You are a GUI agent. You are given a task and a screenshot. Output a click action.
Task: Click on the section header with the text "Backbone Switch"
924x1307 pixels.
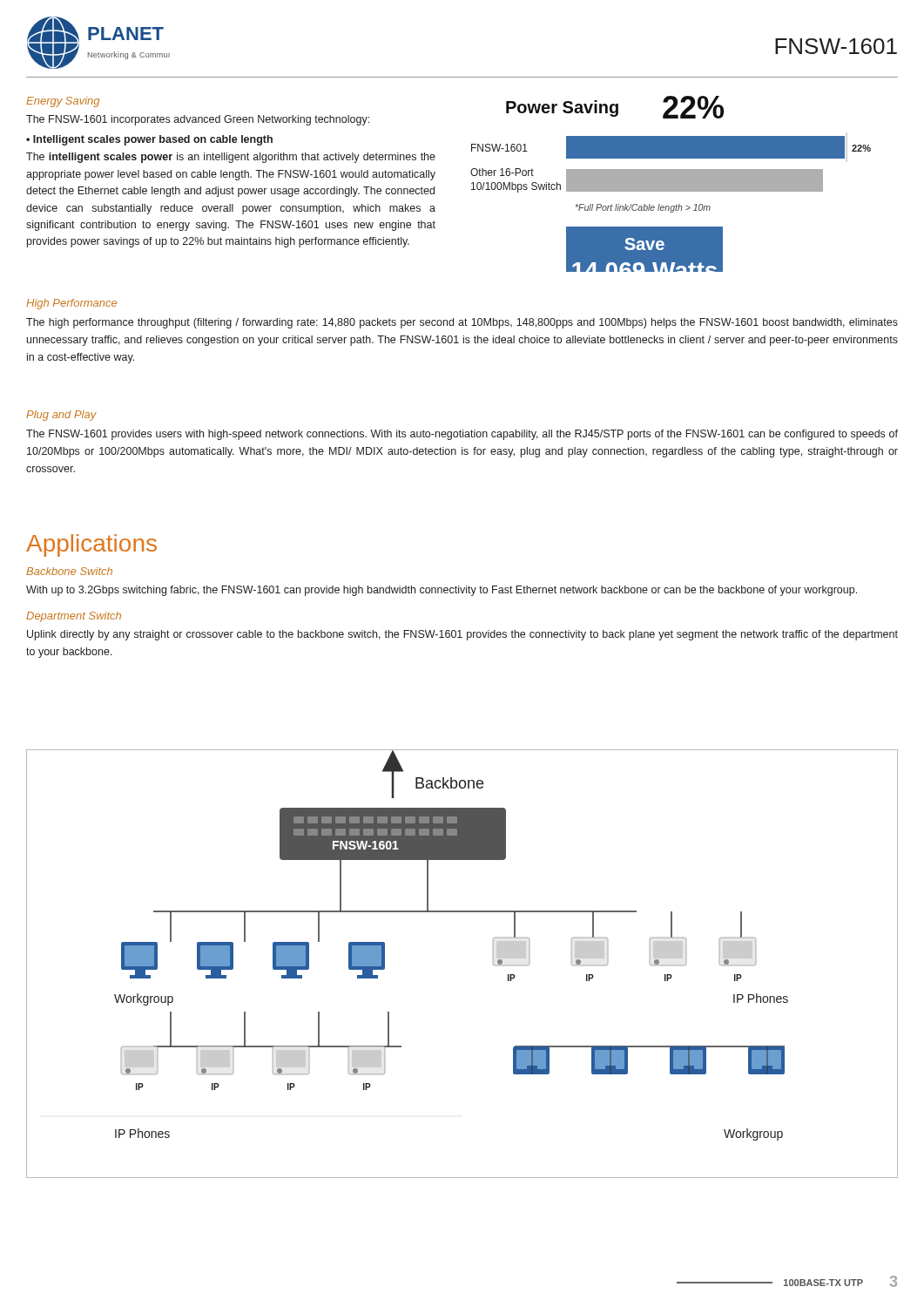coord(70,571)
